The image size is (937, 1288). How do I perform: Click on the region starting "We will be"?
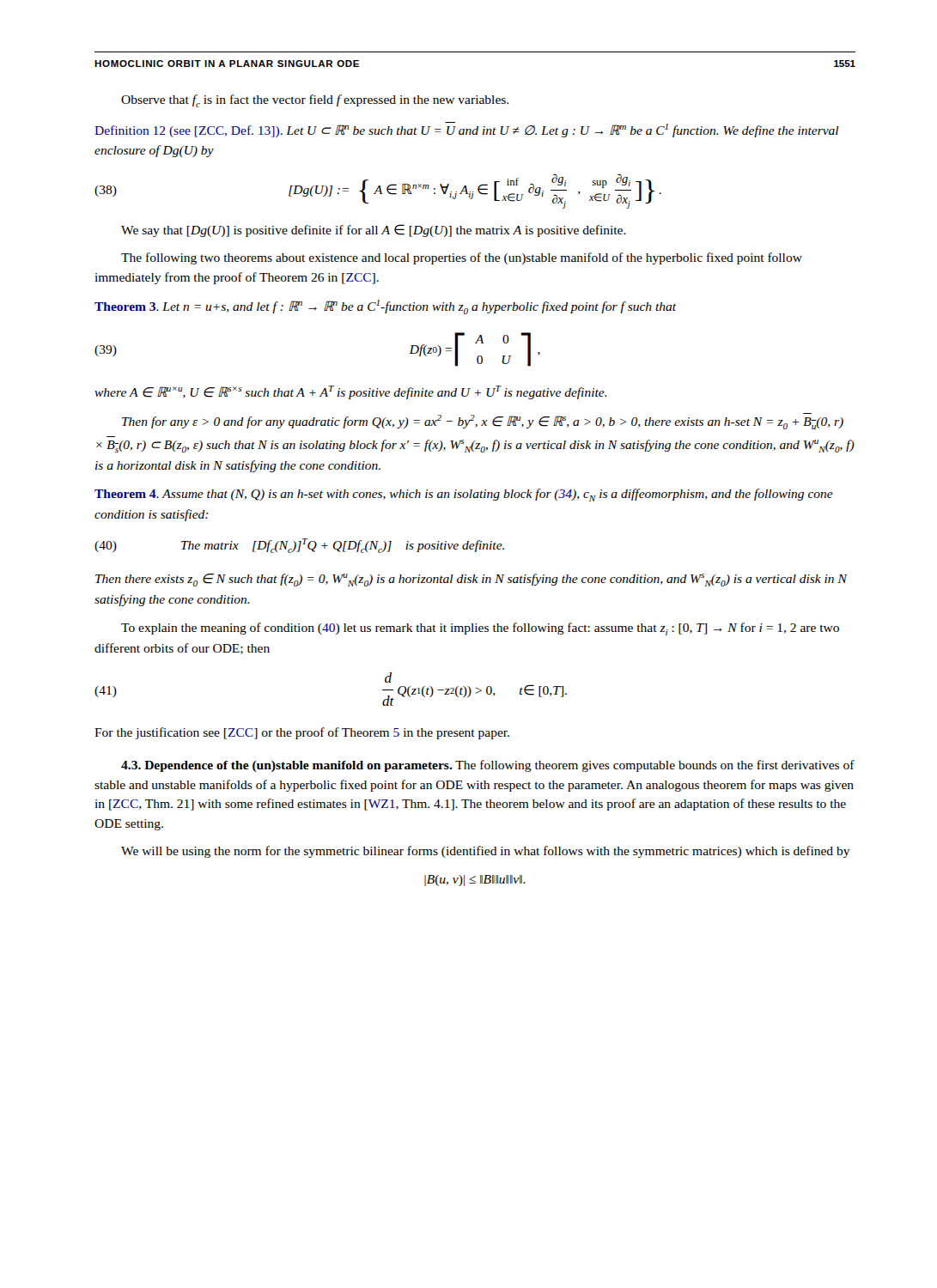coord(475,851)
